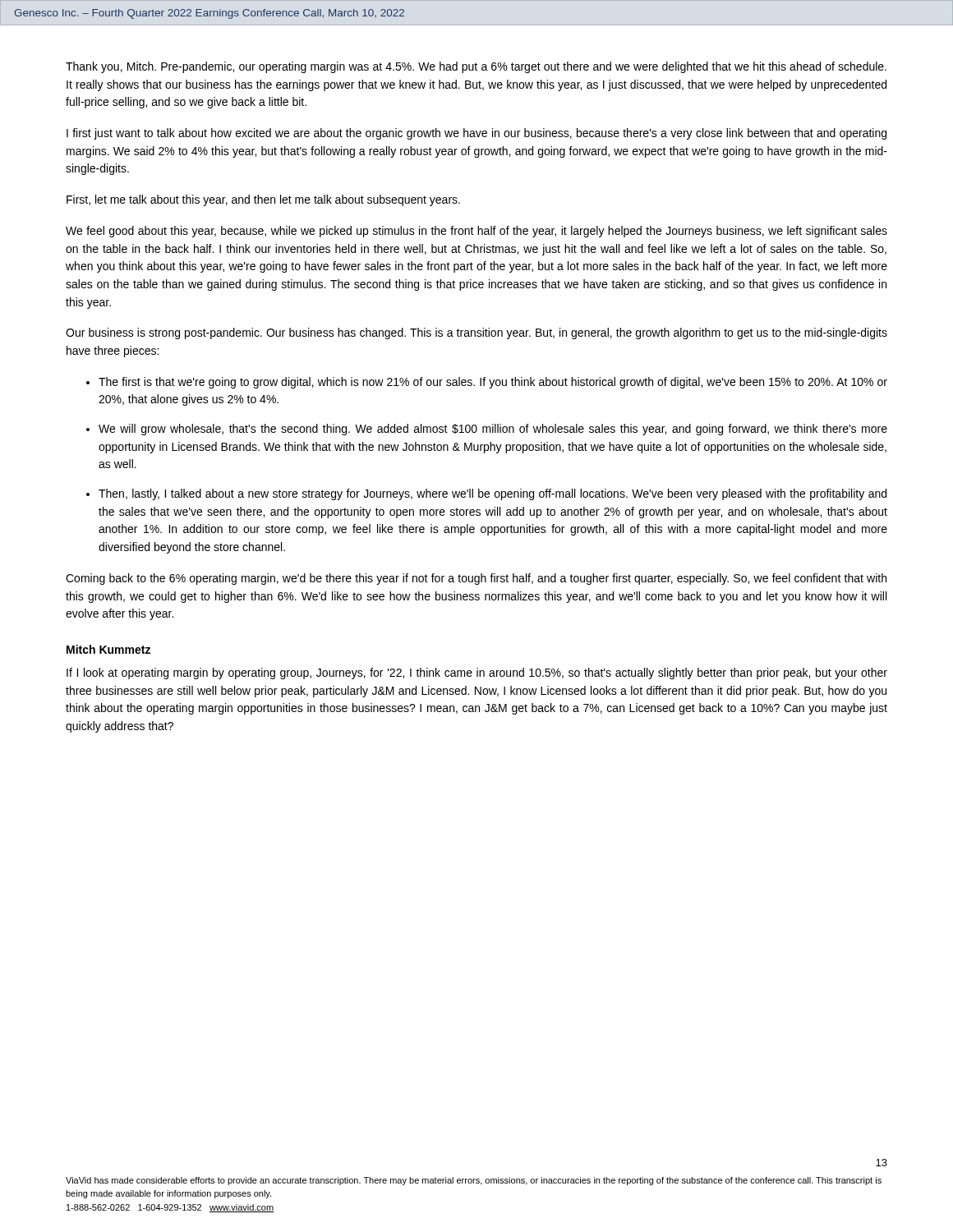Image resolution: width=953 pixels, height=1232 pixels.
Task: Locate the text "Mitch Kummetz"
Action: click(108, 650)
